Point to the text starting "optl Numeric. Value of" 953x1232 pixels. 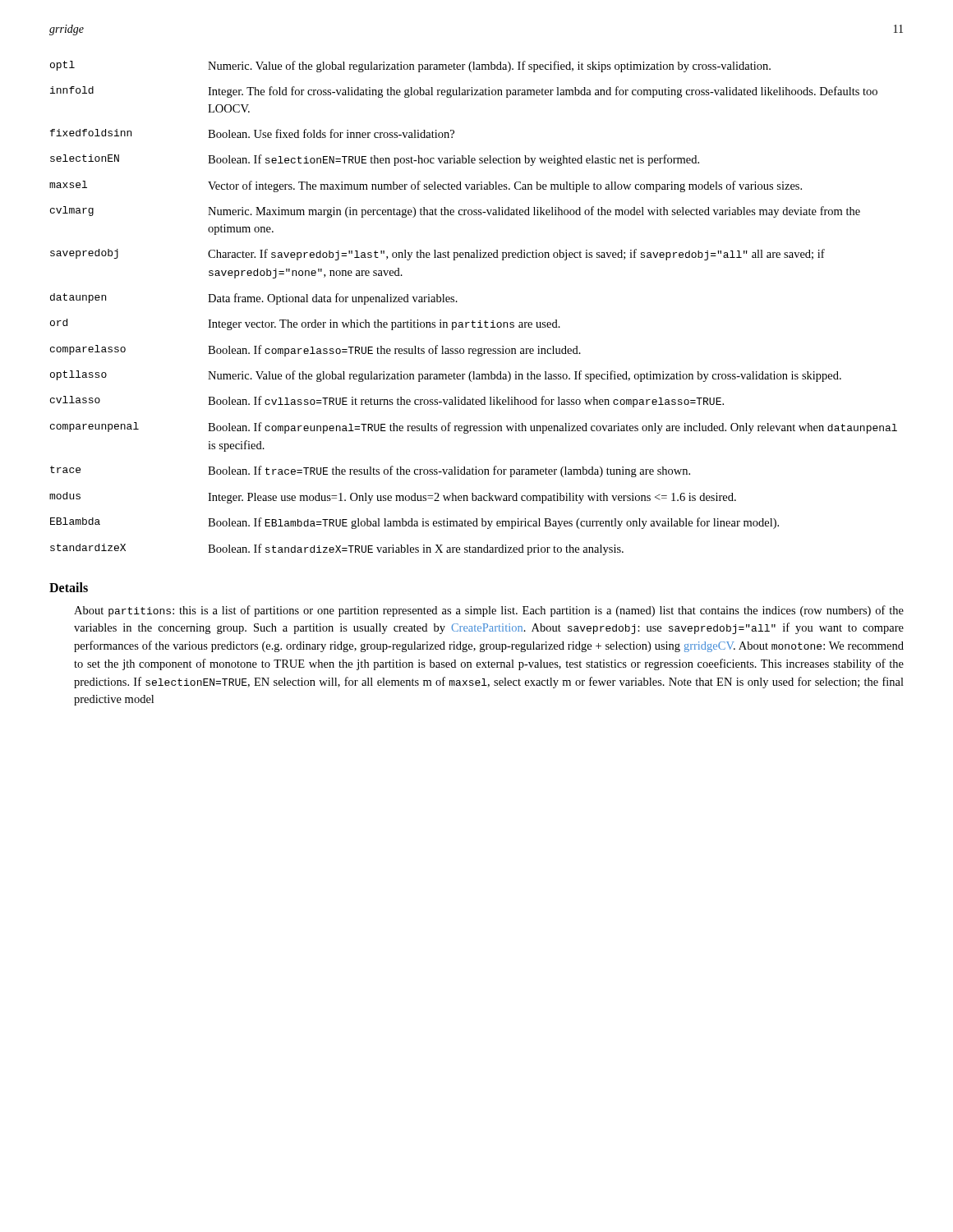pyautogui.click(x=410, y=67)
